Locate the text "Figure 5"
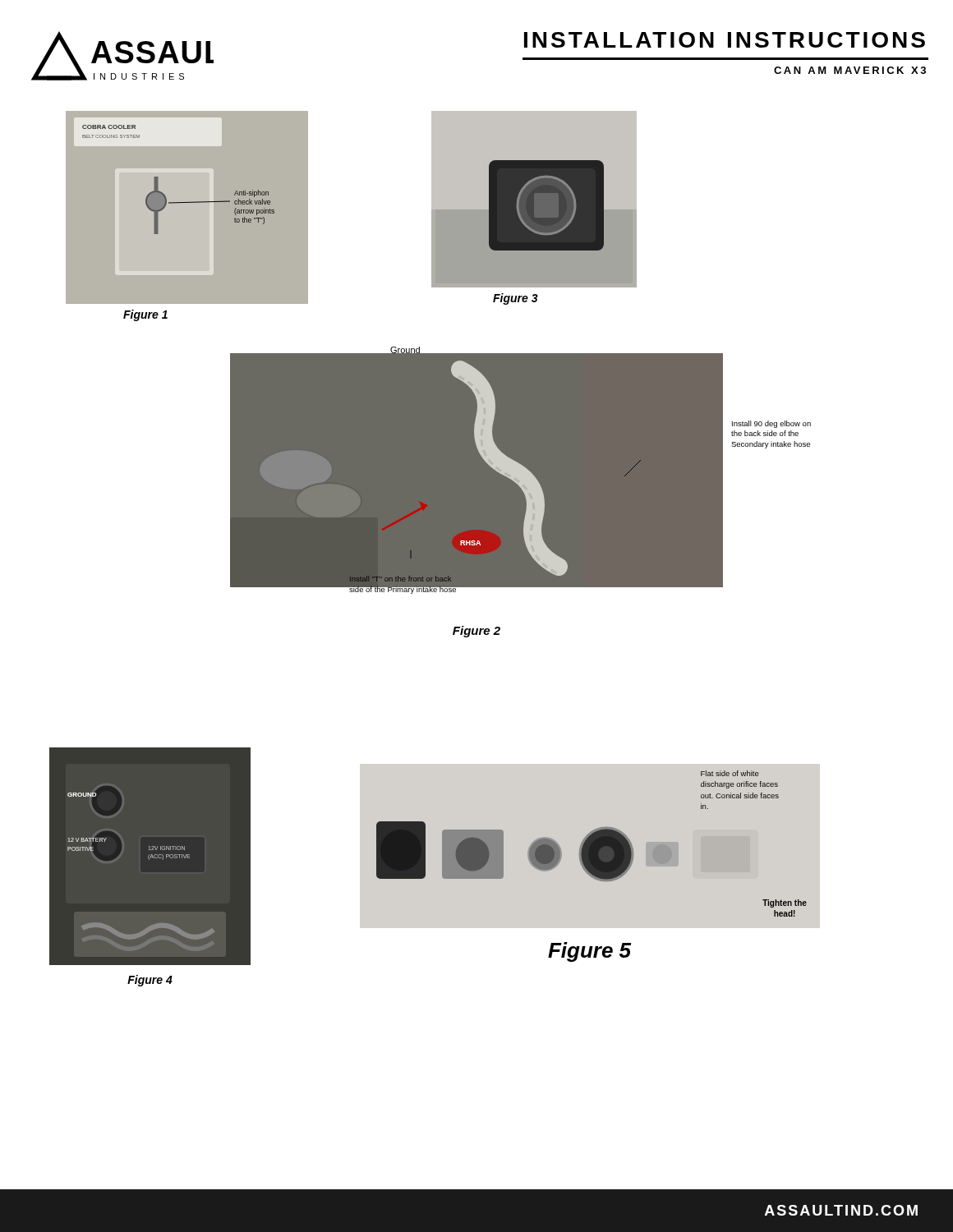The width and height of the screenshot is (953, 1232). coord(589,950)
